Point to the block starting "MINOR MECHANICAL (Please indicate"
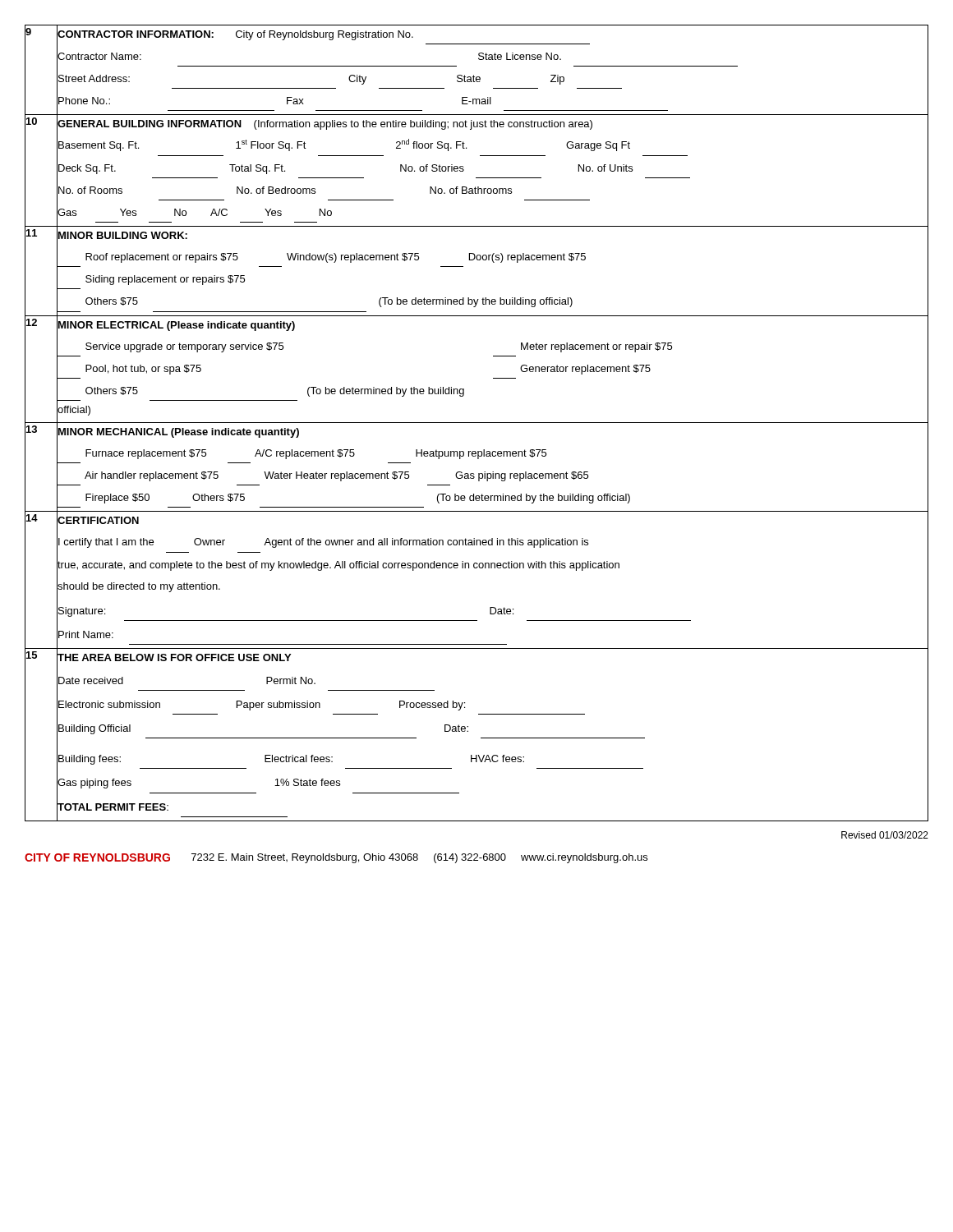 pos(493,465)
